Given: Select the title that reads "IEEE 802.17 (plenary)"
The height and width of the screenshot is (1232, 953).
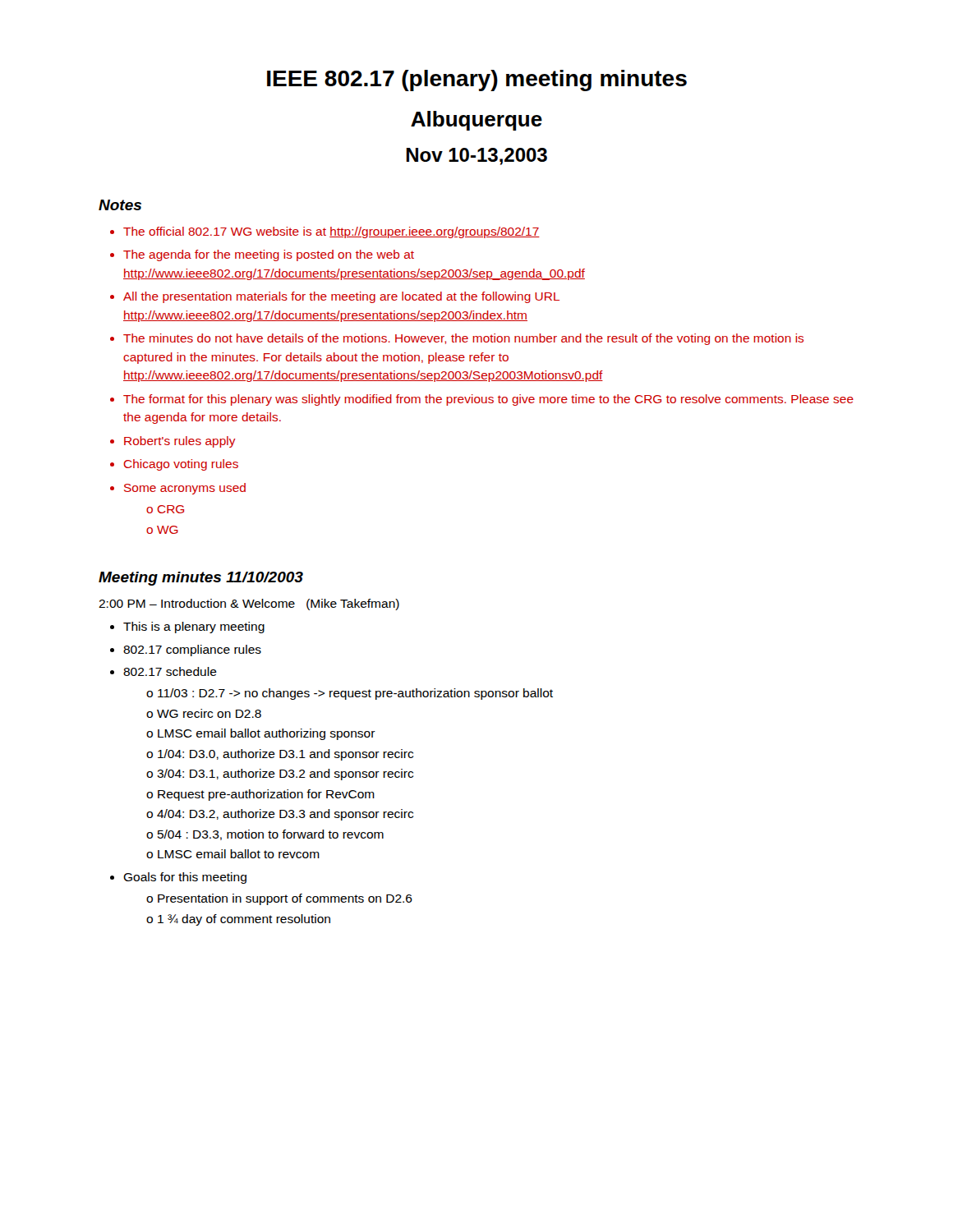Looking at the screenshot, I should [476, 116].
